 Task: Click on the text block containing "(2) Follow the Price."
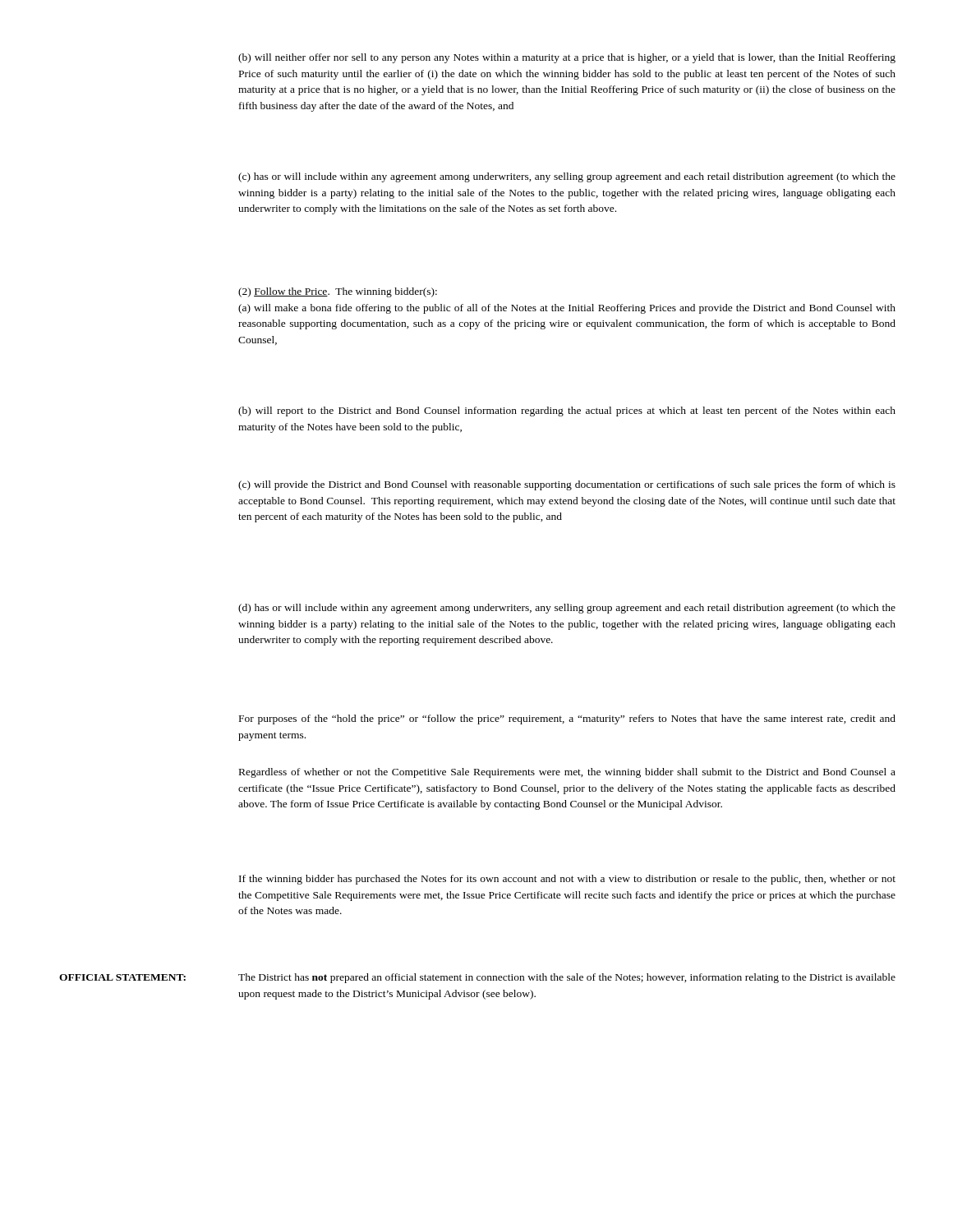pos(567,315)
